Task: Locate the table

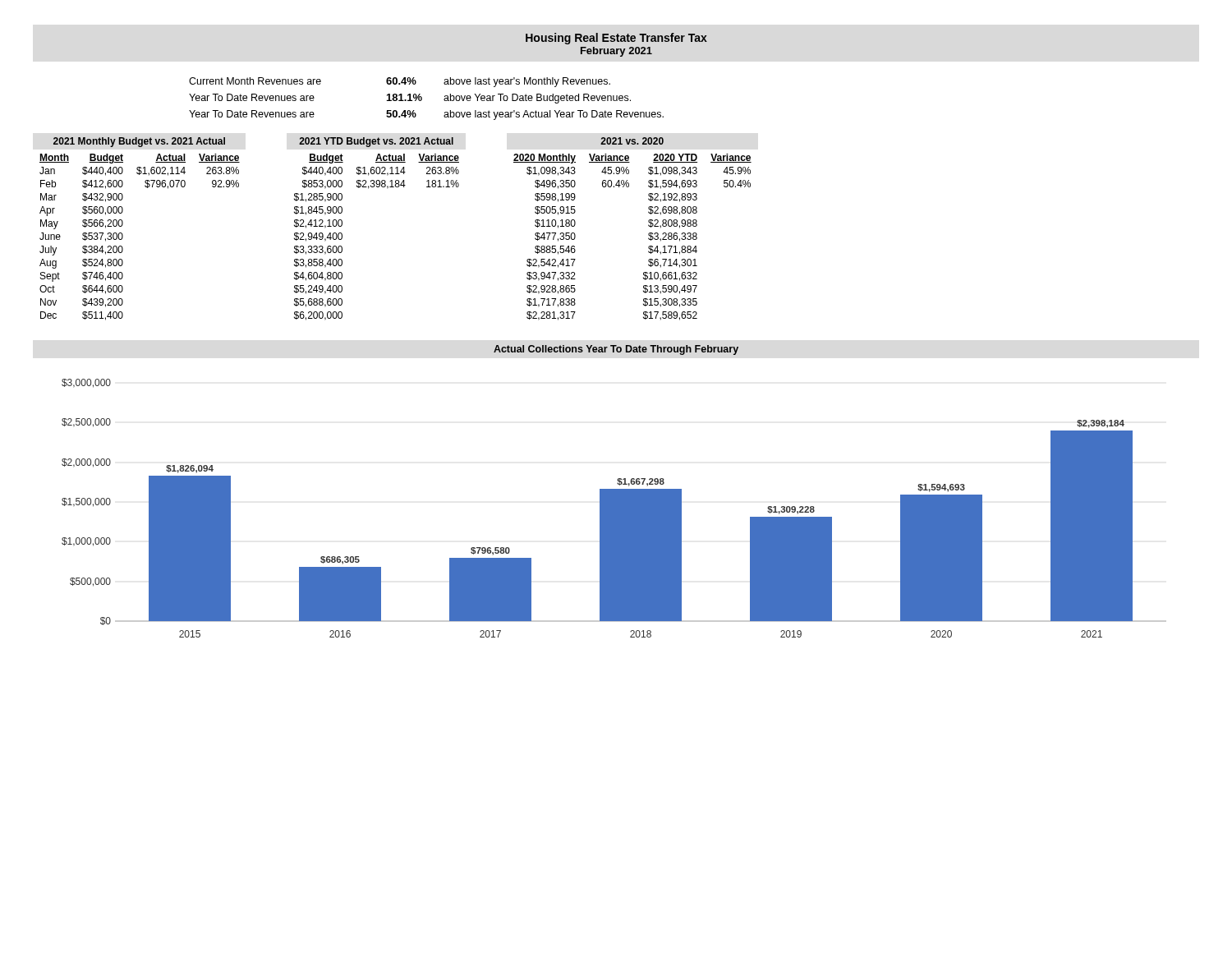Action: click(x=616, y=228)
